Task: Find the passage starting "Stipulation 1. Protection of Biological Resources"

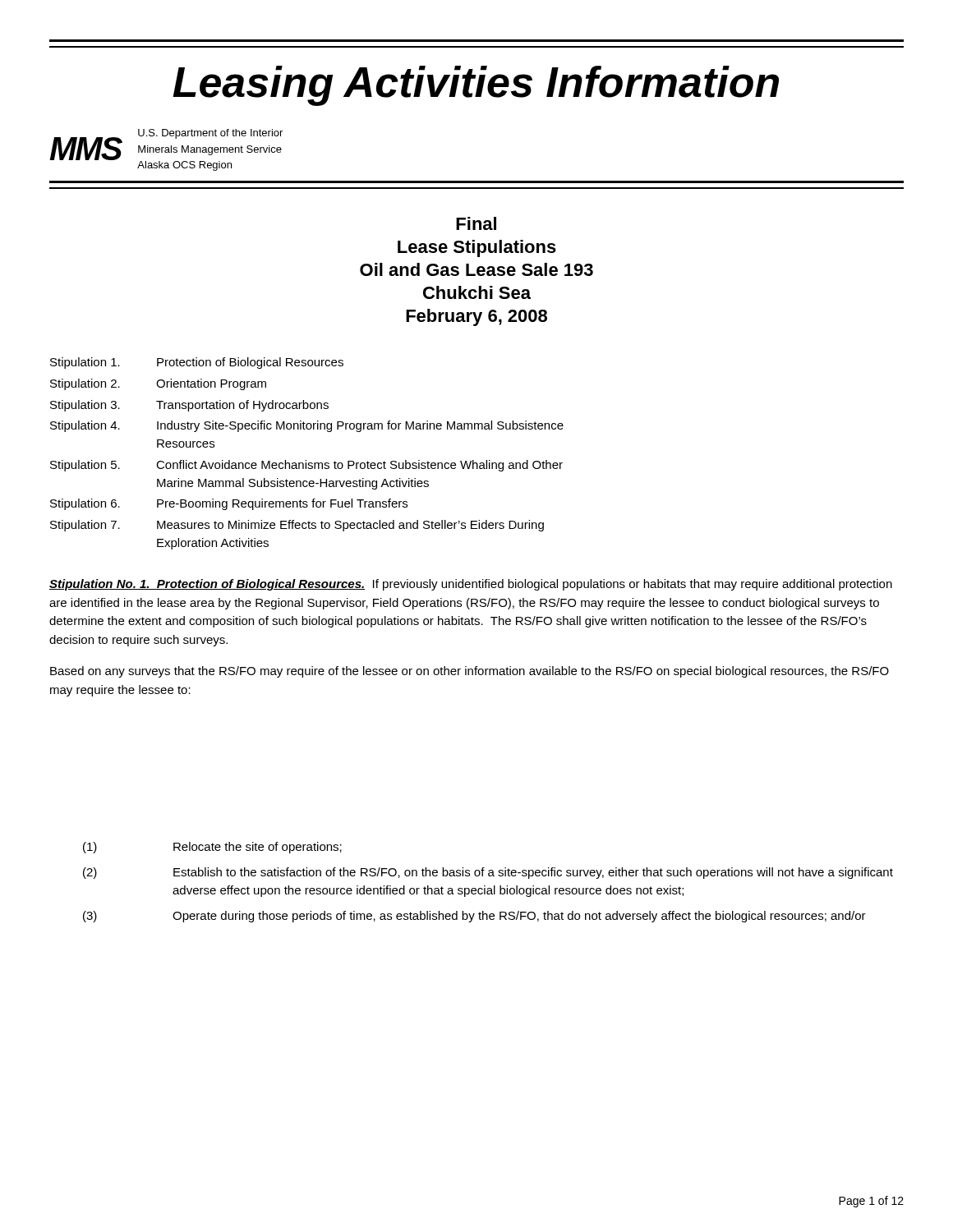Action: [x=197, y=363]
